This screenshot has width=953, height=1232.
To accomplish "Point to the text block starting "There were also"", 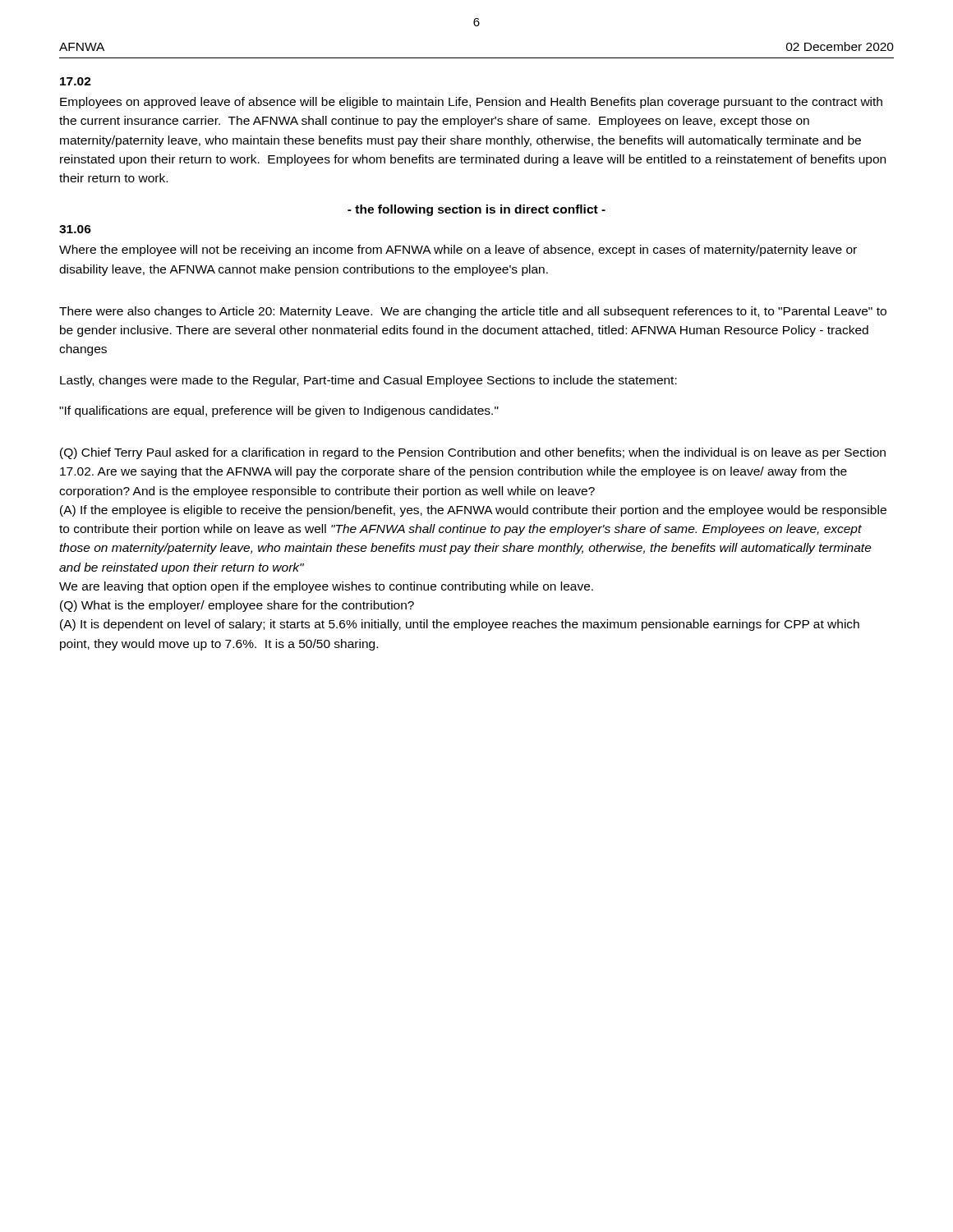I will click(x=473, y=330).
